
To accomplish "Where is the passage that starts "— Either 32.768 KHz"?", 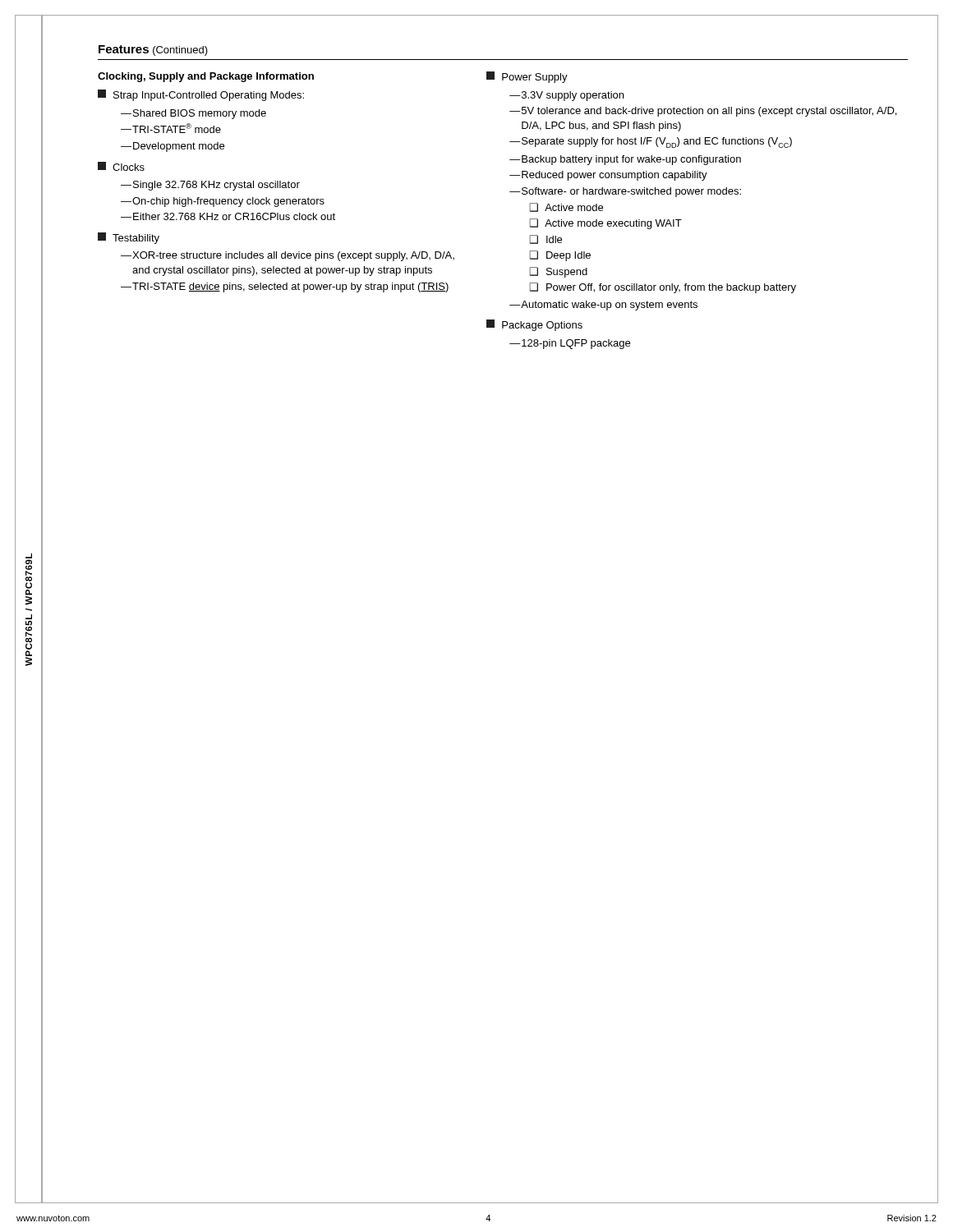I will coord(228,217).
